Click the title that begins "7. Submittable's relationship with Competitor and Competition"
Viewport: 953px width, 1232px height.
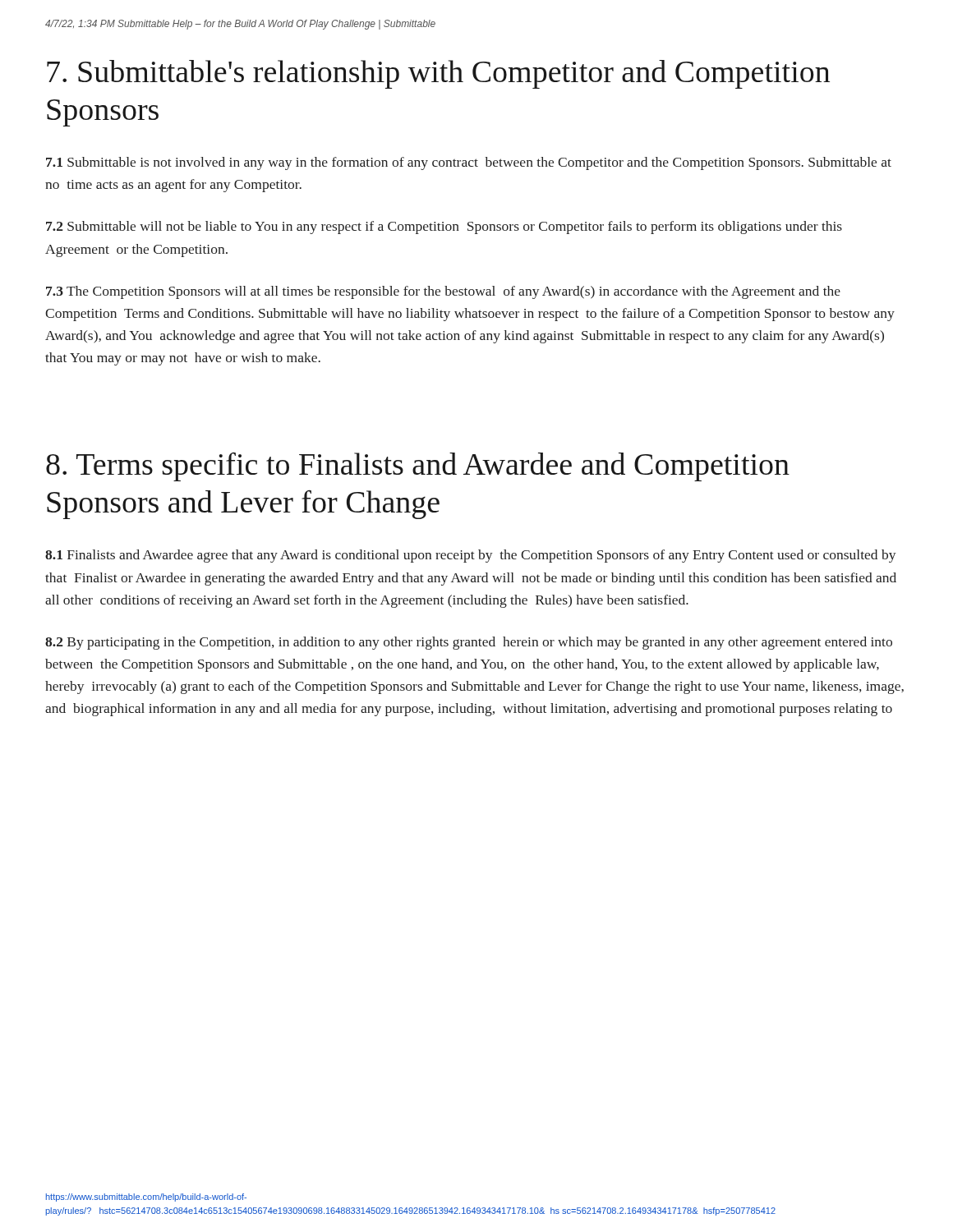pyautogui.click(x=438, y=90)
